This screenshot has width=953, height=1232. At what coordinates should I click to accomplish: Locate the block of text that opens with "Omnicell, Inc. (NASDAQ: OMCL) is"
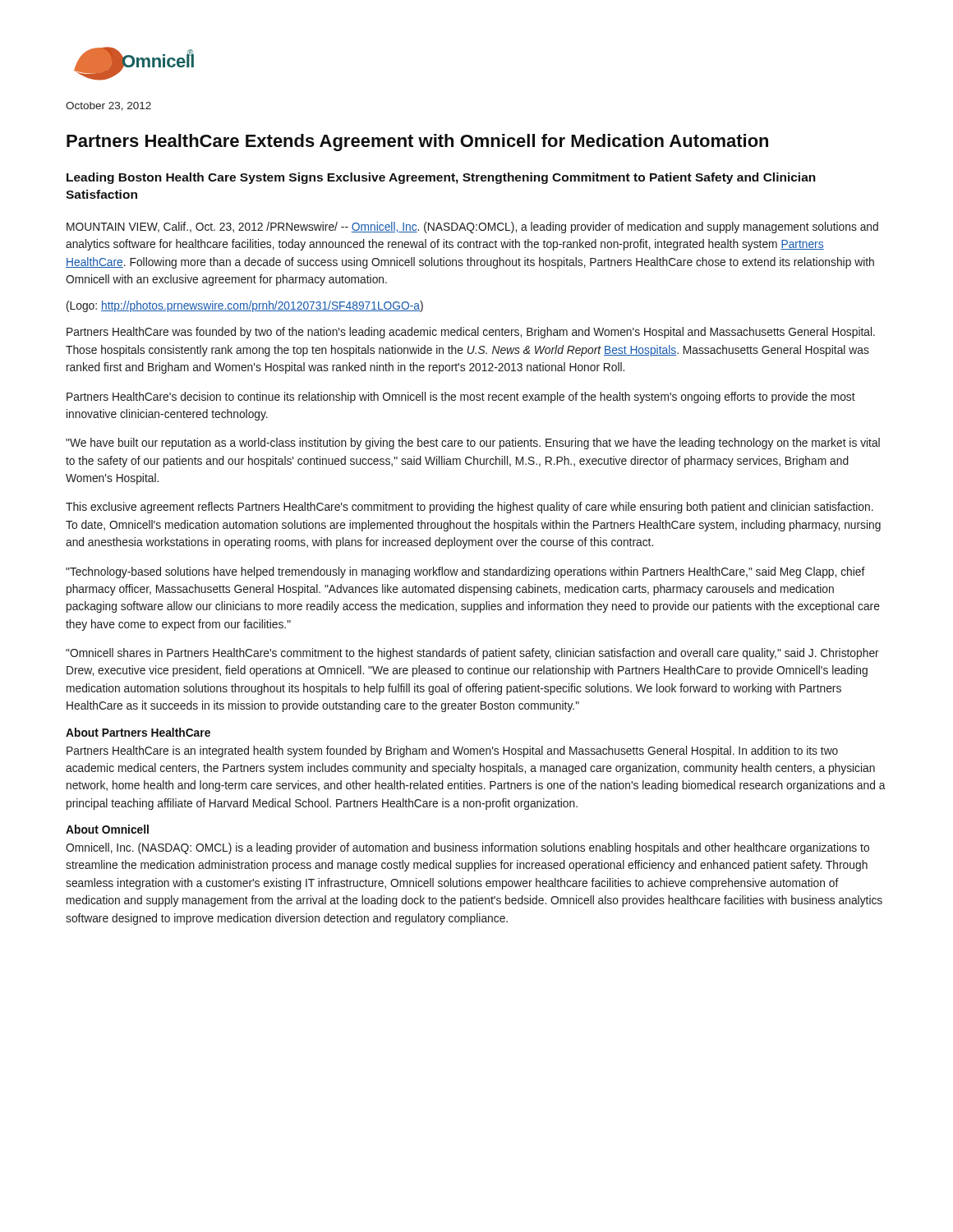(474, 883)
